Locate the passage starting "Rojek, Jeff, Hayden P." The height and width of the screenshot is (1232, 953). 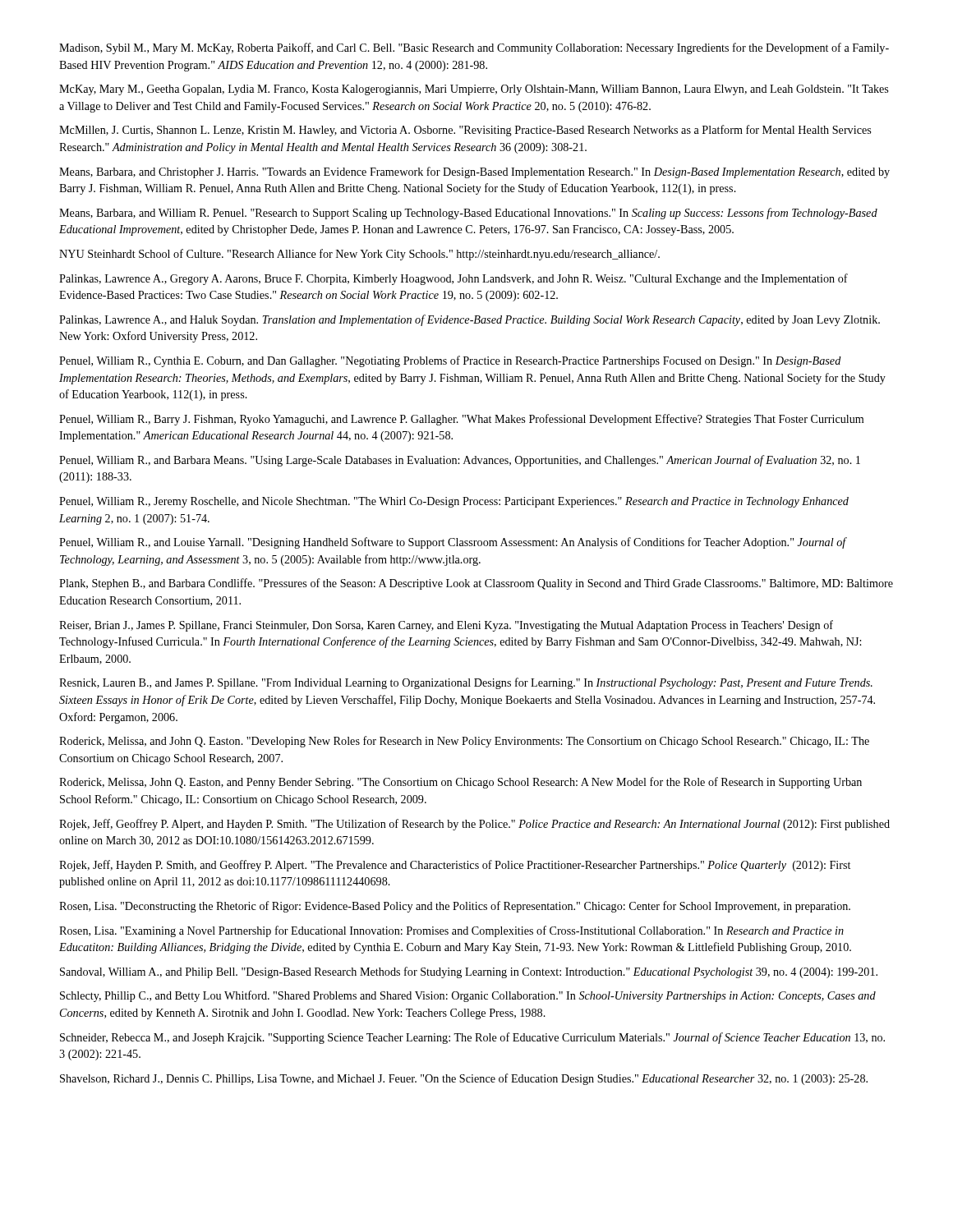pos(455,873)
